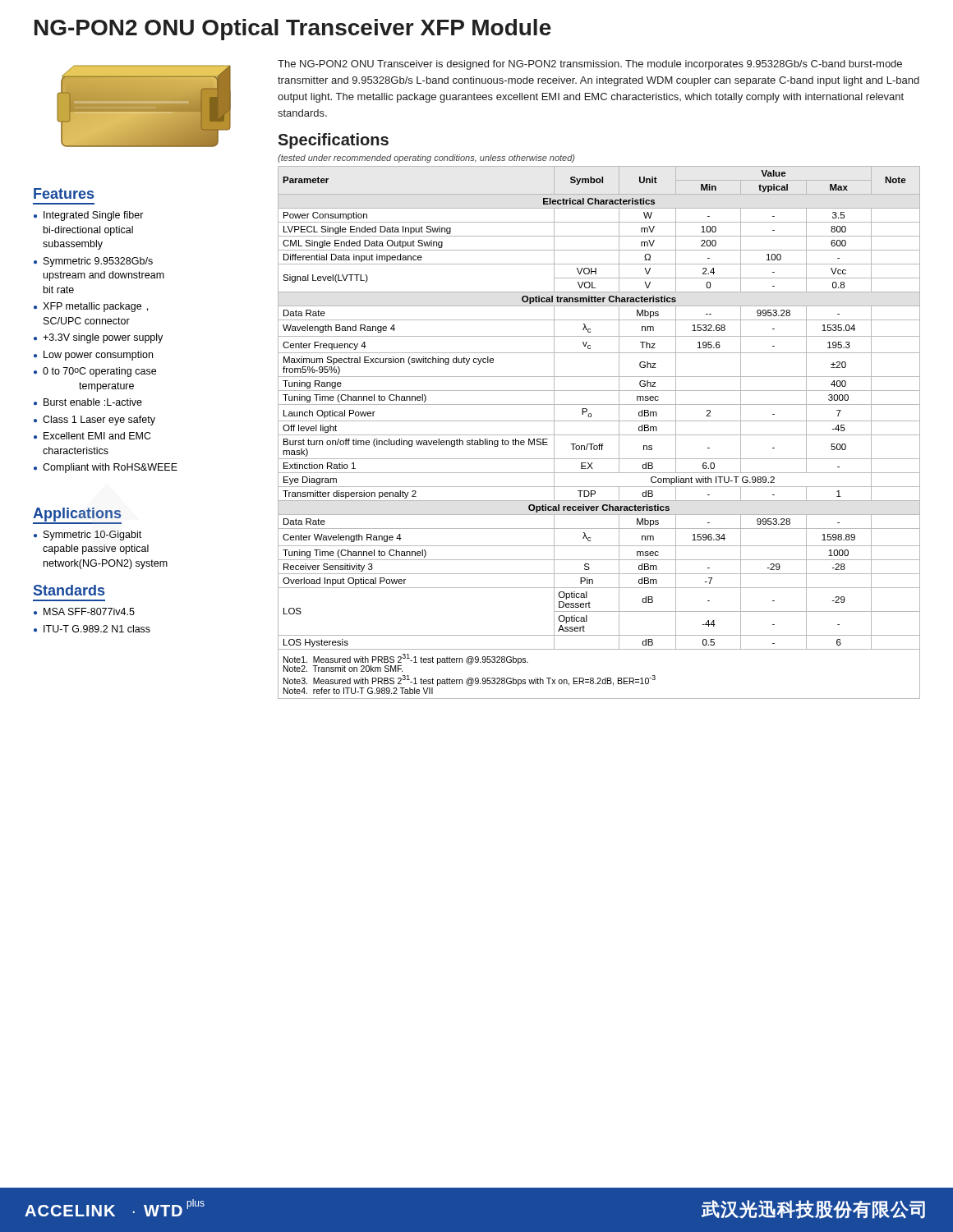Locate the list item that reads "XFP metallic package，SC/UPC connector"
Image resolution: width=953 pixels, height=1232 pixels.
point(98,314)
